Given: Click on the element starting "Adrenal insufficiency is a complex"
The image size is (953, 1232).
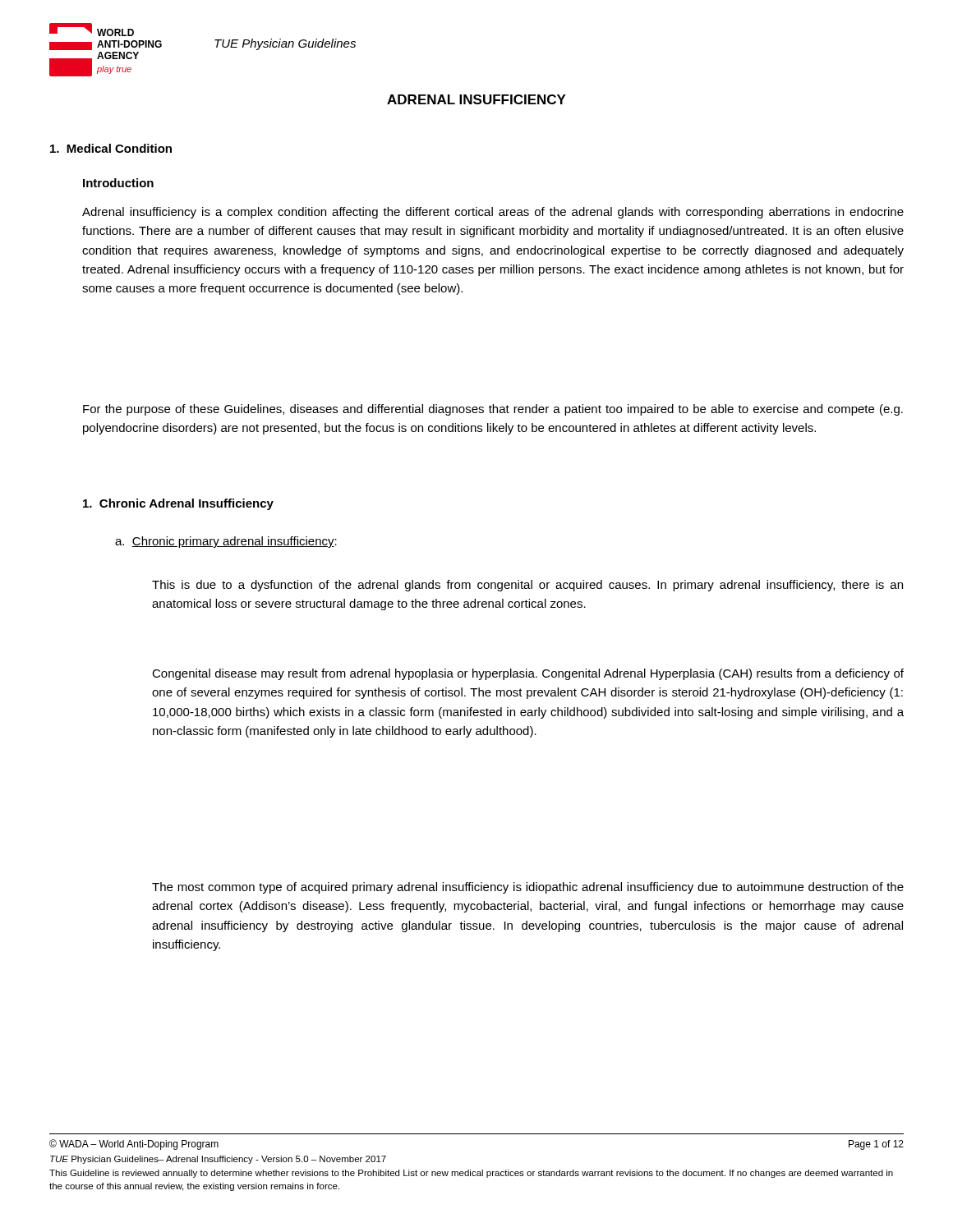Looking at the screenshot, I should 493,250.
